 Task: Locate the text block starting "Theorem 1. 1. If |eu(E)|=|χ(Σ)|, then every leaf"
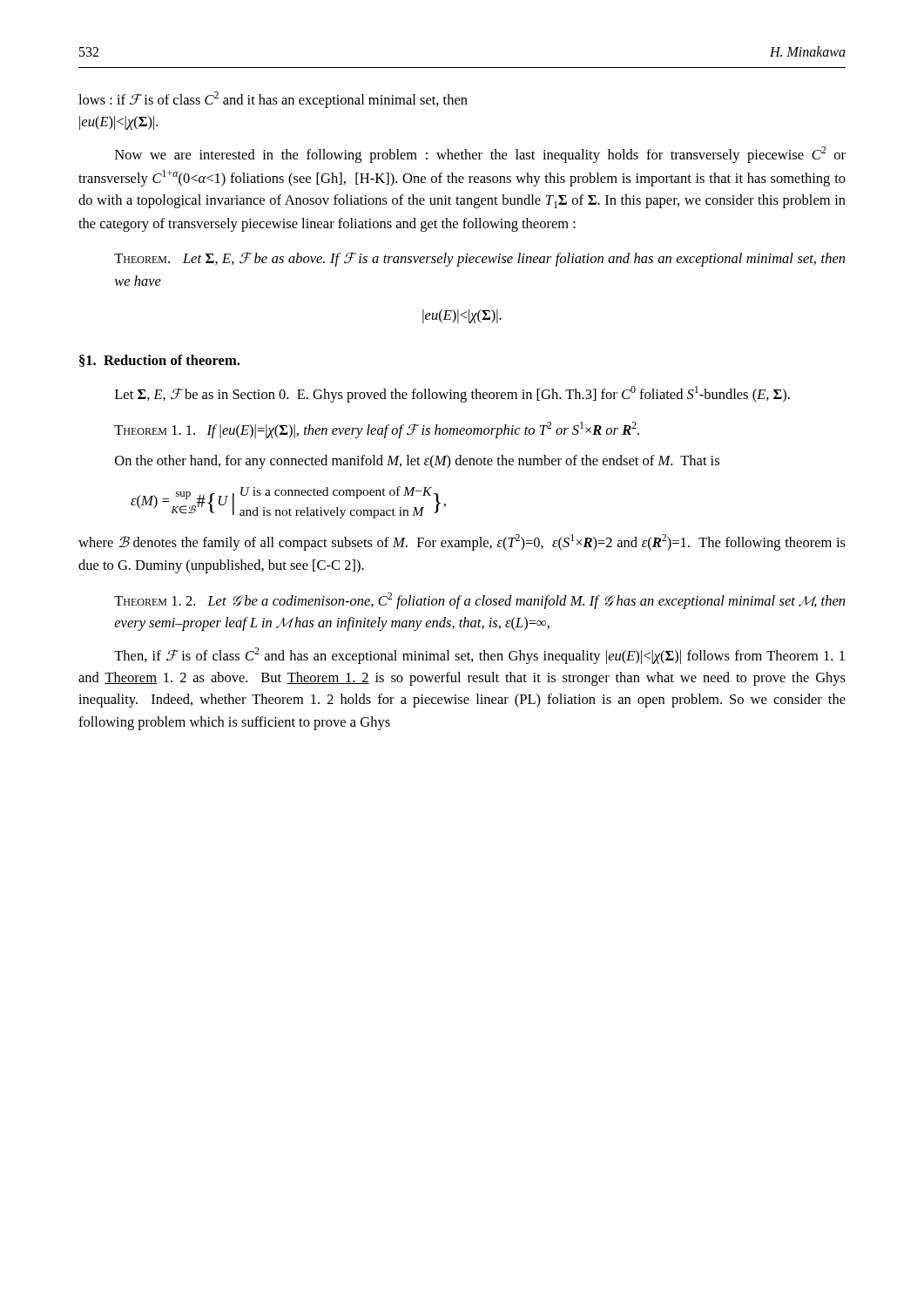click(480, 429)
